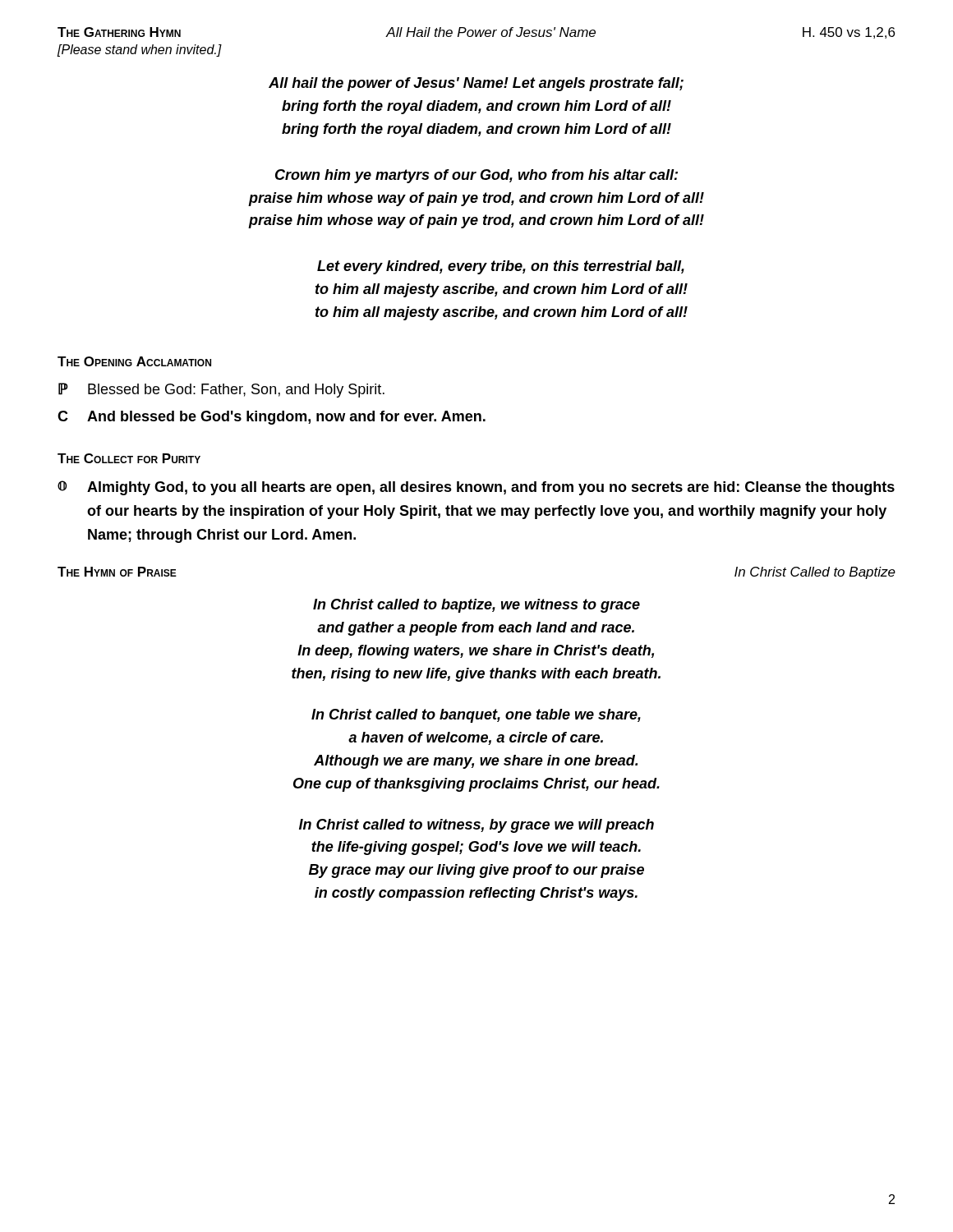
Task: Find the text block that says "Crown him ye martyrs of our God,"
Action: pos(476,198)
